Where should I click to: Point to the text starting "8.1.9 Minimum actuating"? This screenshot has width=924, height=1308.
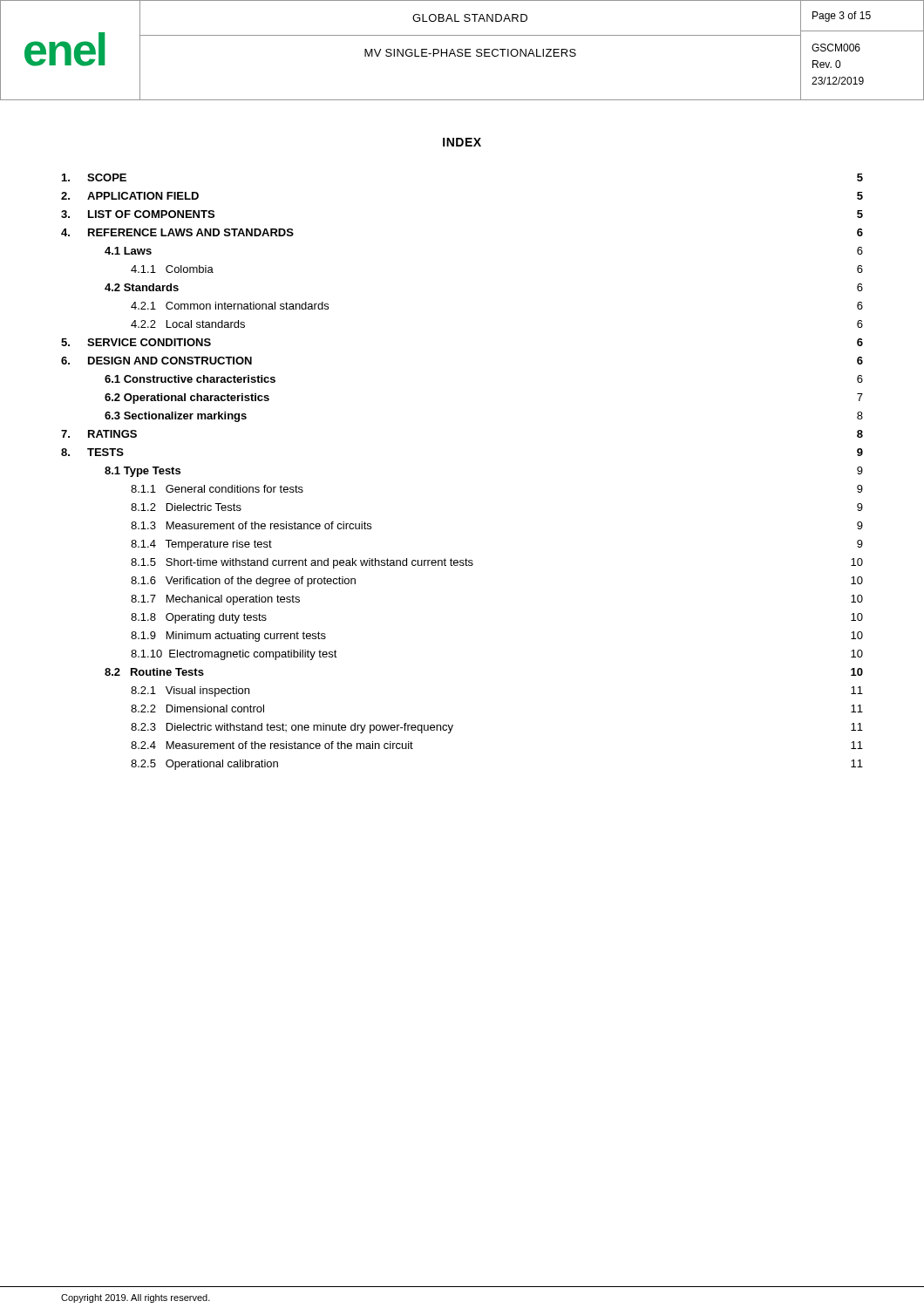228,635
